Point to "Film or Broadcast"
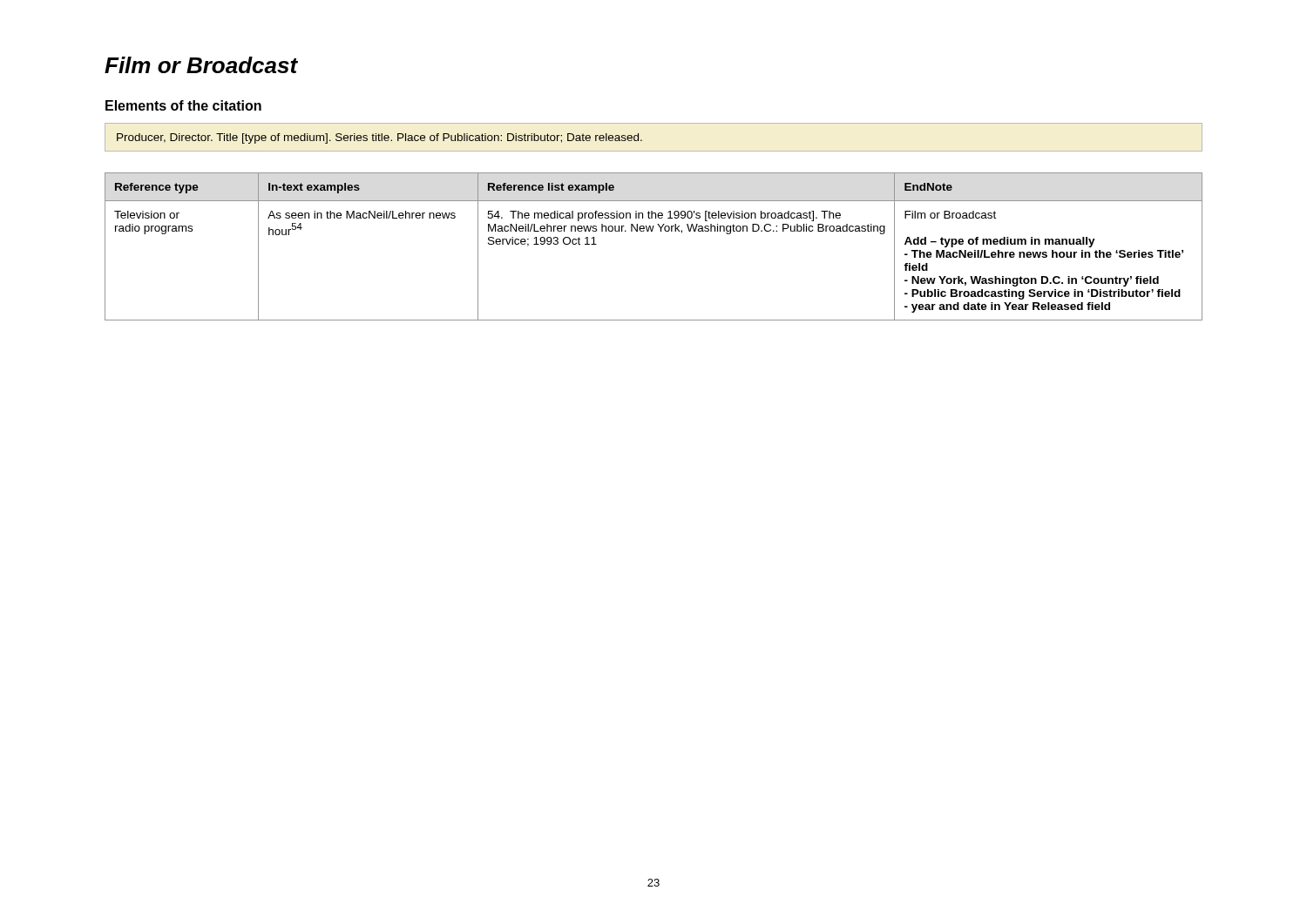The image size is (1307, 924). [201, 65]
